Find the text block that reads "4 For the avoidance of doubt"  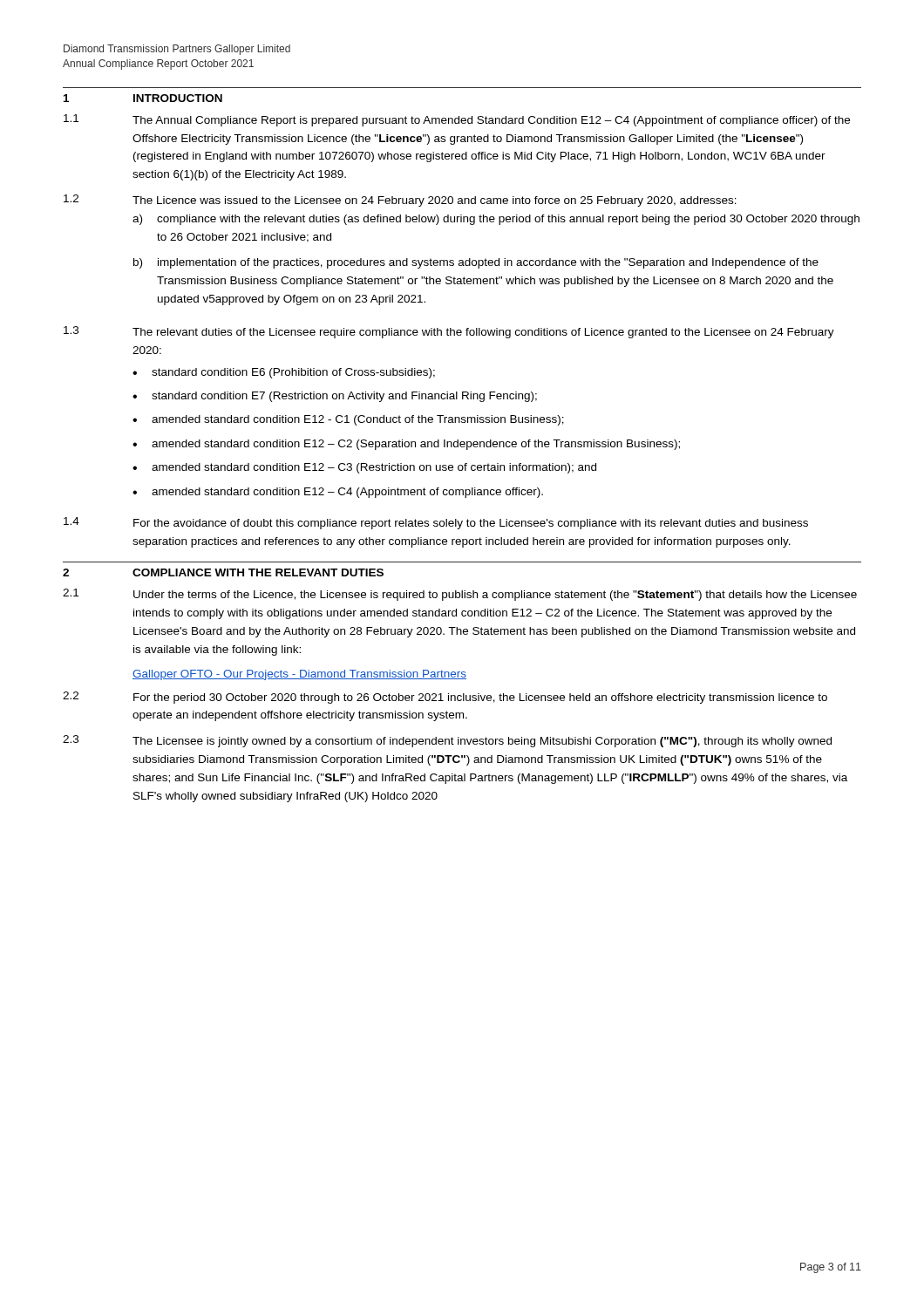[x=462, y=533]
